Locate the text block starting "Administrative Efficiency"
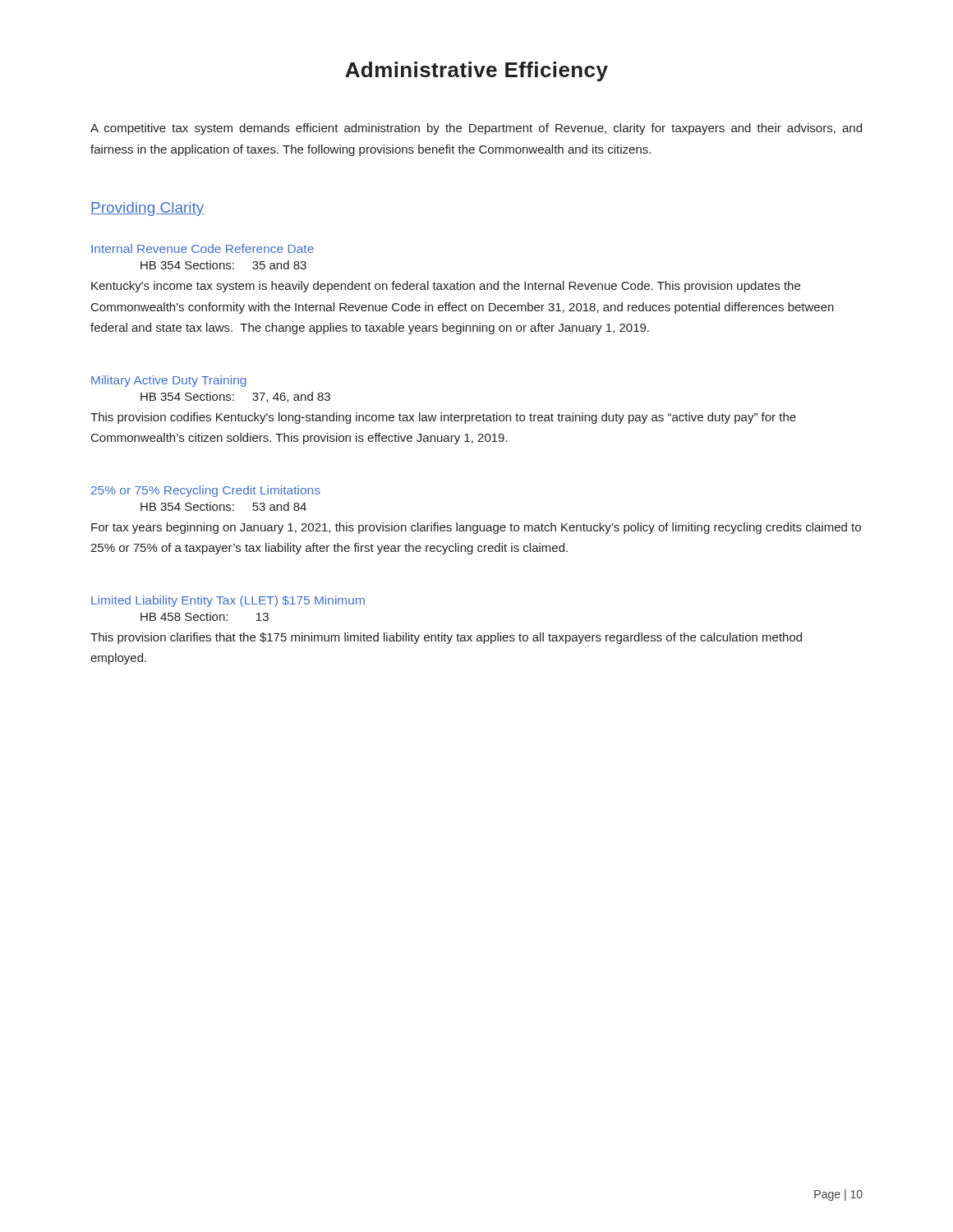This screenshot has width=953, height=1232. (476, 70)
